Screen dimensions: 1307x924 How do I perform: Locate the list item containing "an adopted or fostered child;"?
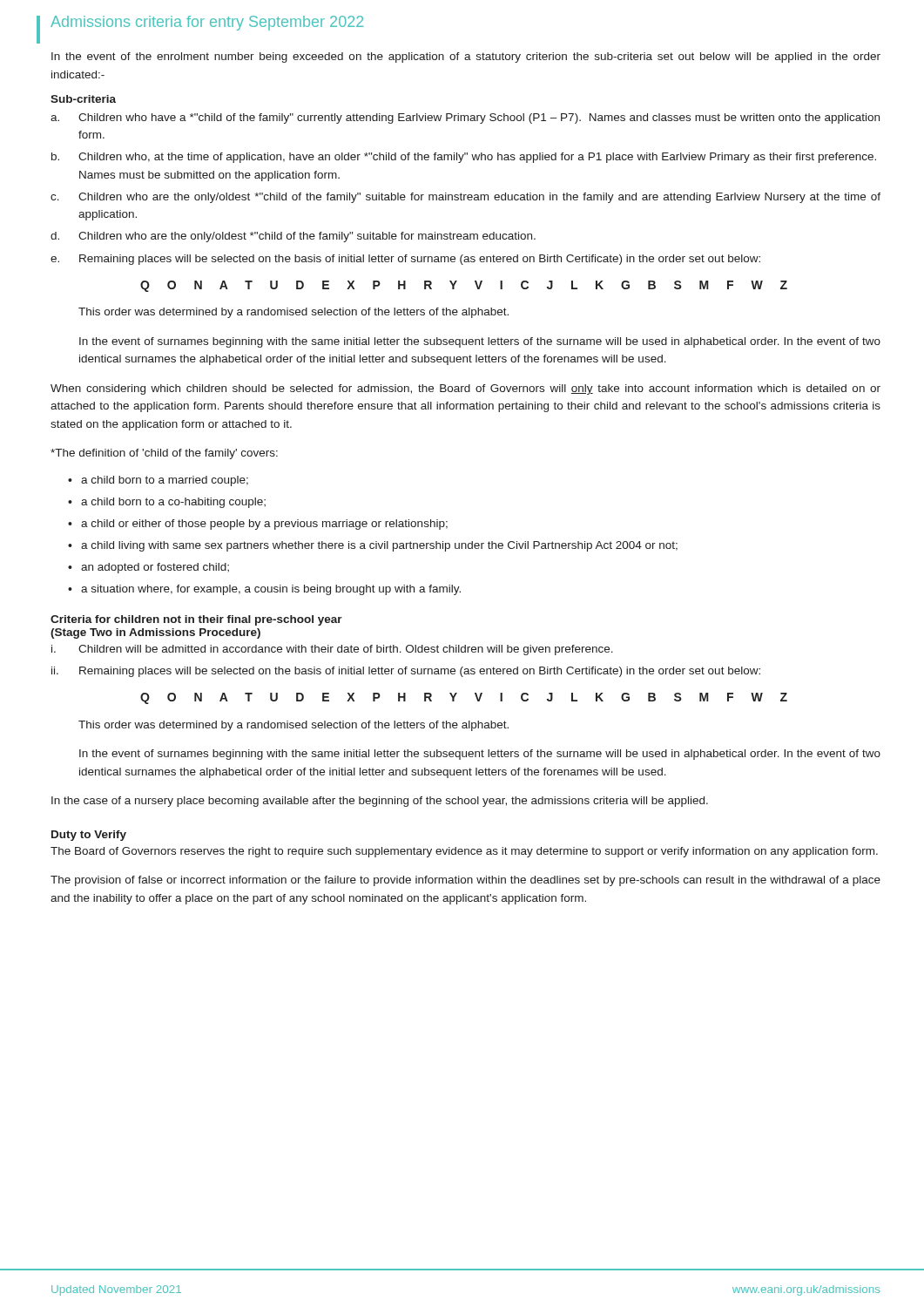(x=155, y=566)
